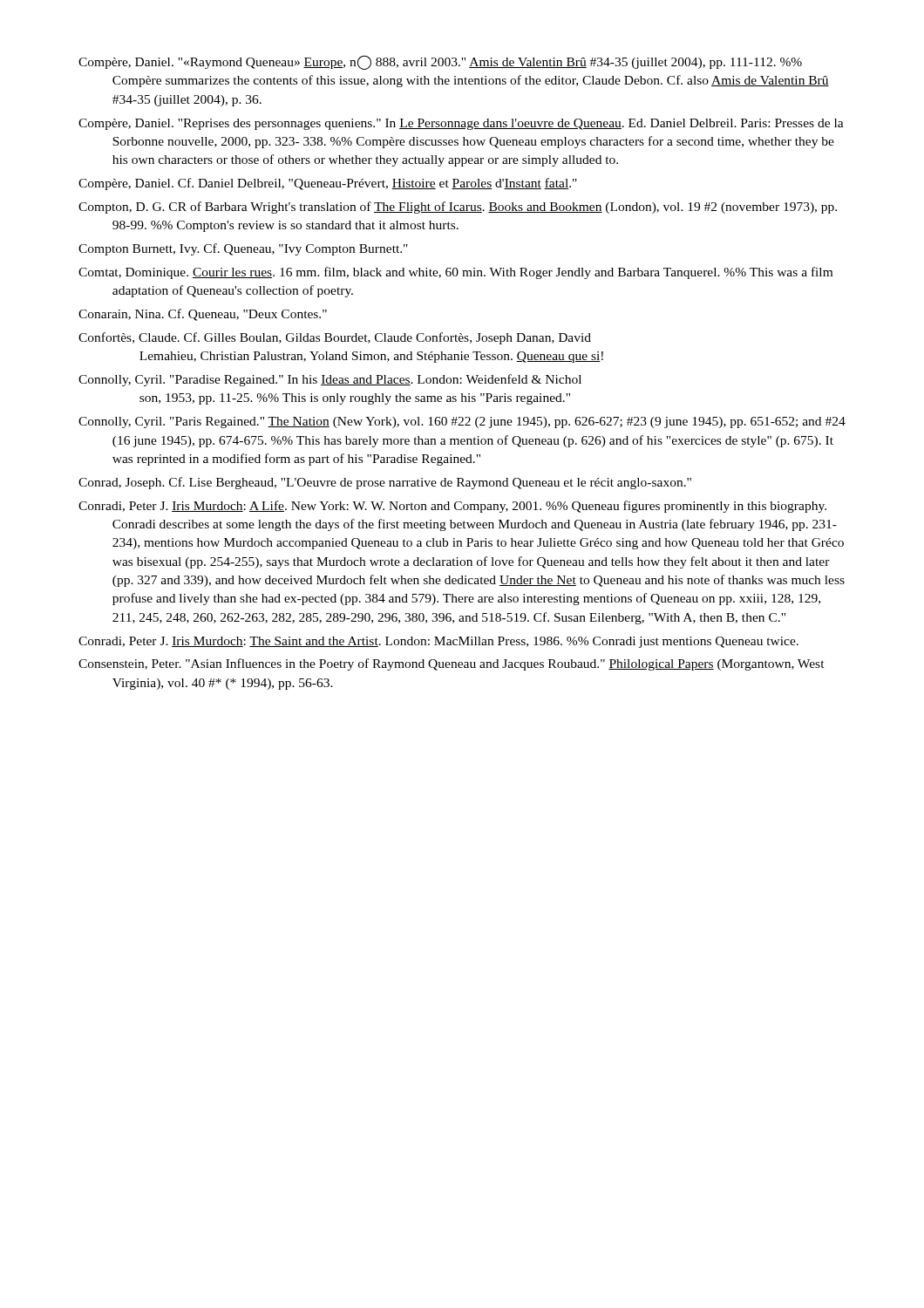The width and height of the screenshot is (924, 1308).
Task: Navigate to the block starting "Connolly, Cyril. "Paris Regained." The Nation (New York),"
Action: point(462,439)
